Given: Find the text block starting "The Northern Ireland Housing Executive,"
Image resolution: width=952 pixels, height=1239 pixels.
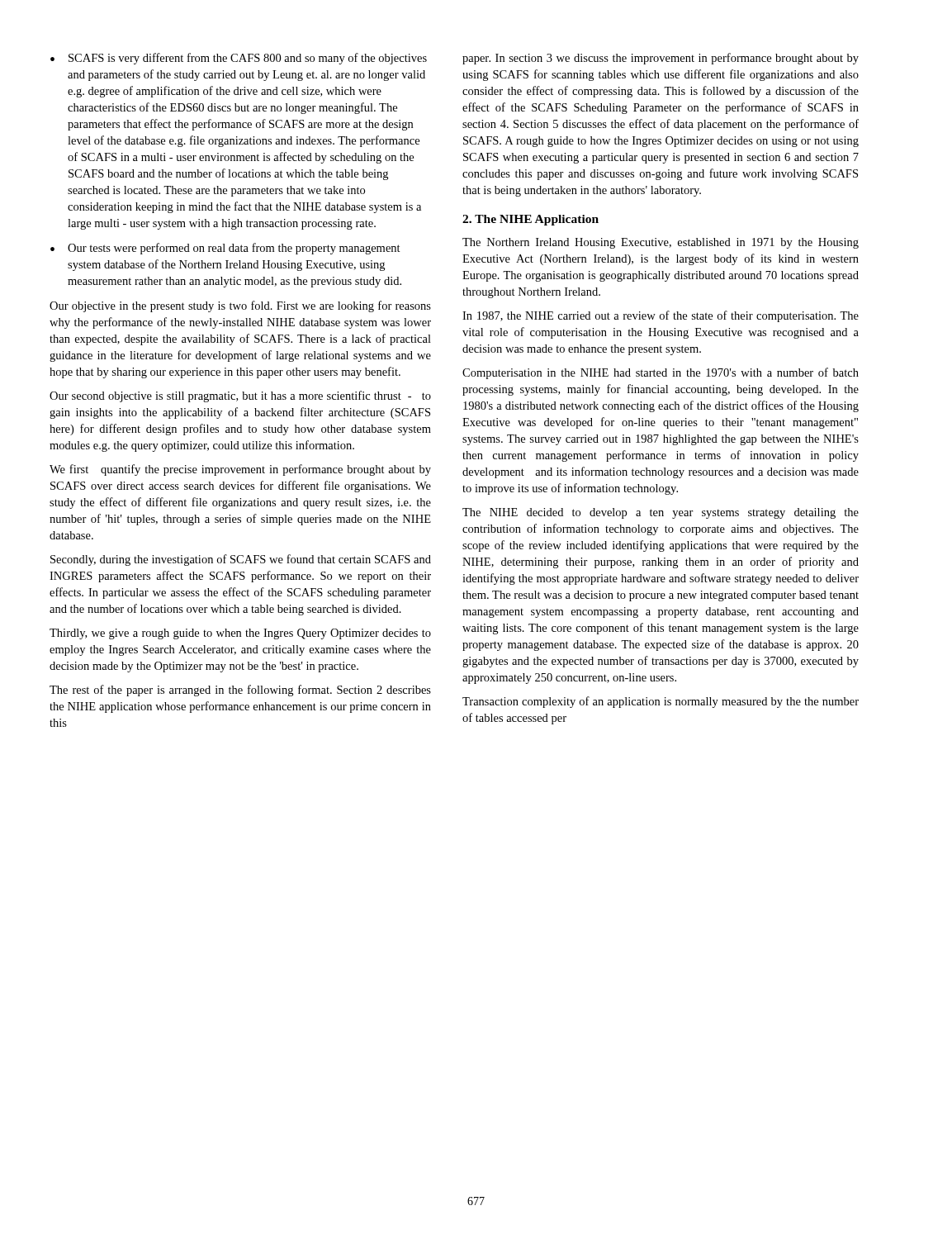Looking at the screenshot, I should (x=661, y=267).
